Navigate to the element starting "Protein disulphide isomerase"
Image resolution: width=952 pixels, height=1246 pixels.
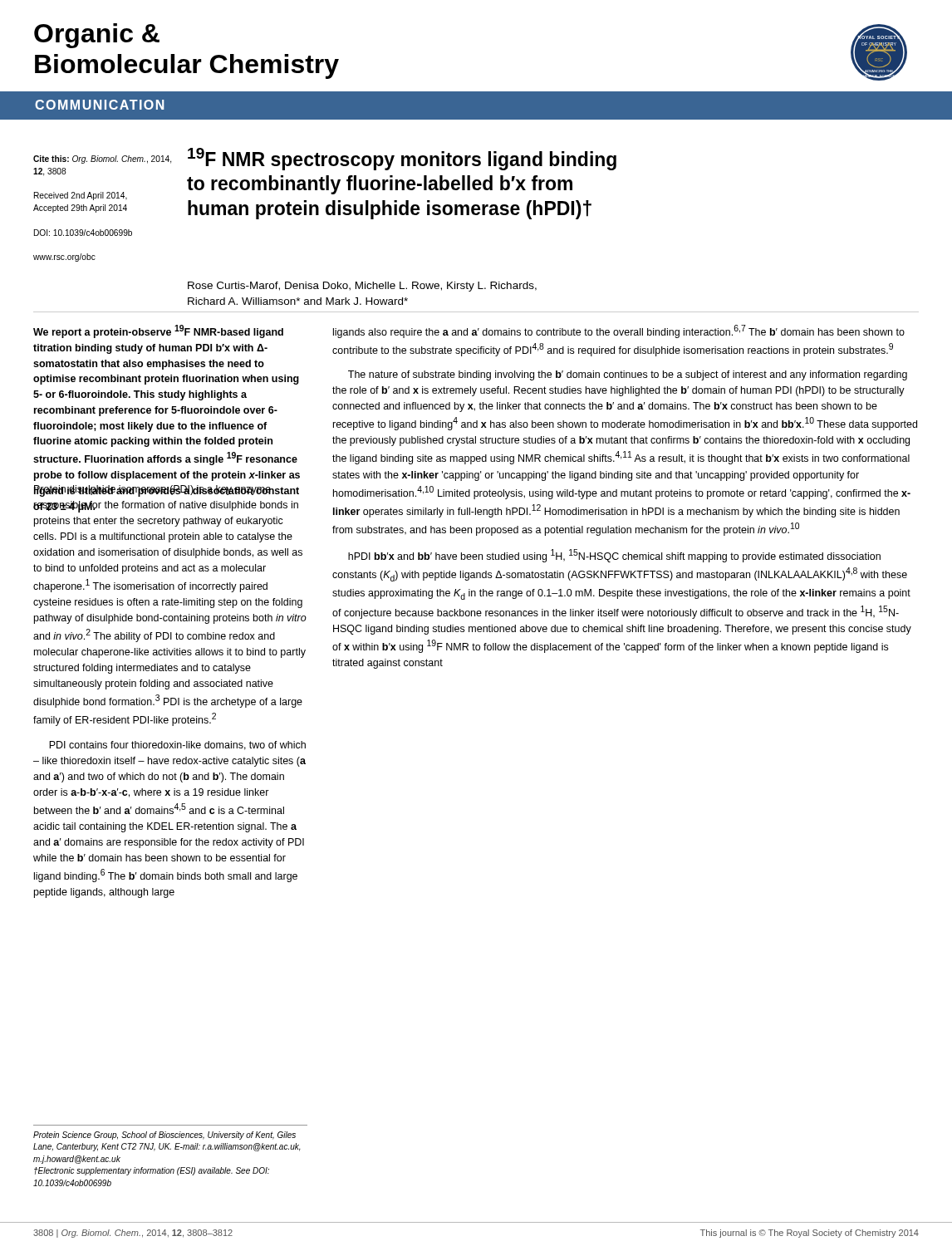coord(170,691)
